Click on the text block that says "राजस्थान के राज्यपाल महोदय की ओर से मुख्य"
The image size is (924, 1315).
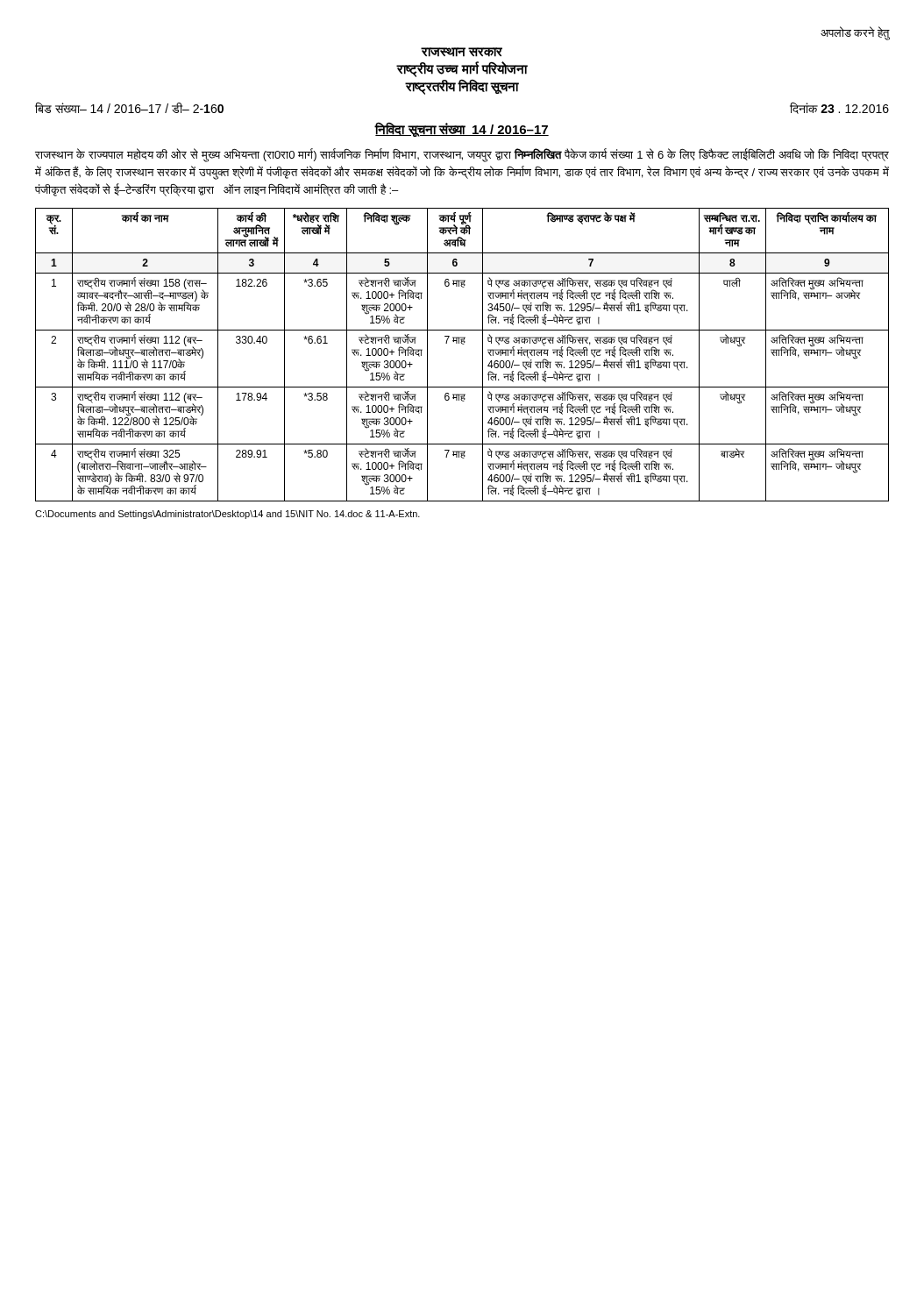pos(462,172)
